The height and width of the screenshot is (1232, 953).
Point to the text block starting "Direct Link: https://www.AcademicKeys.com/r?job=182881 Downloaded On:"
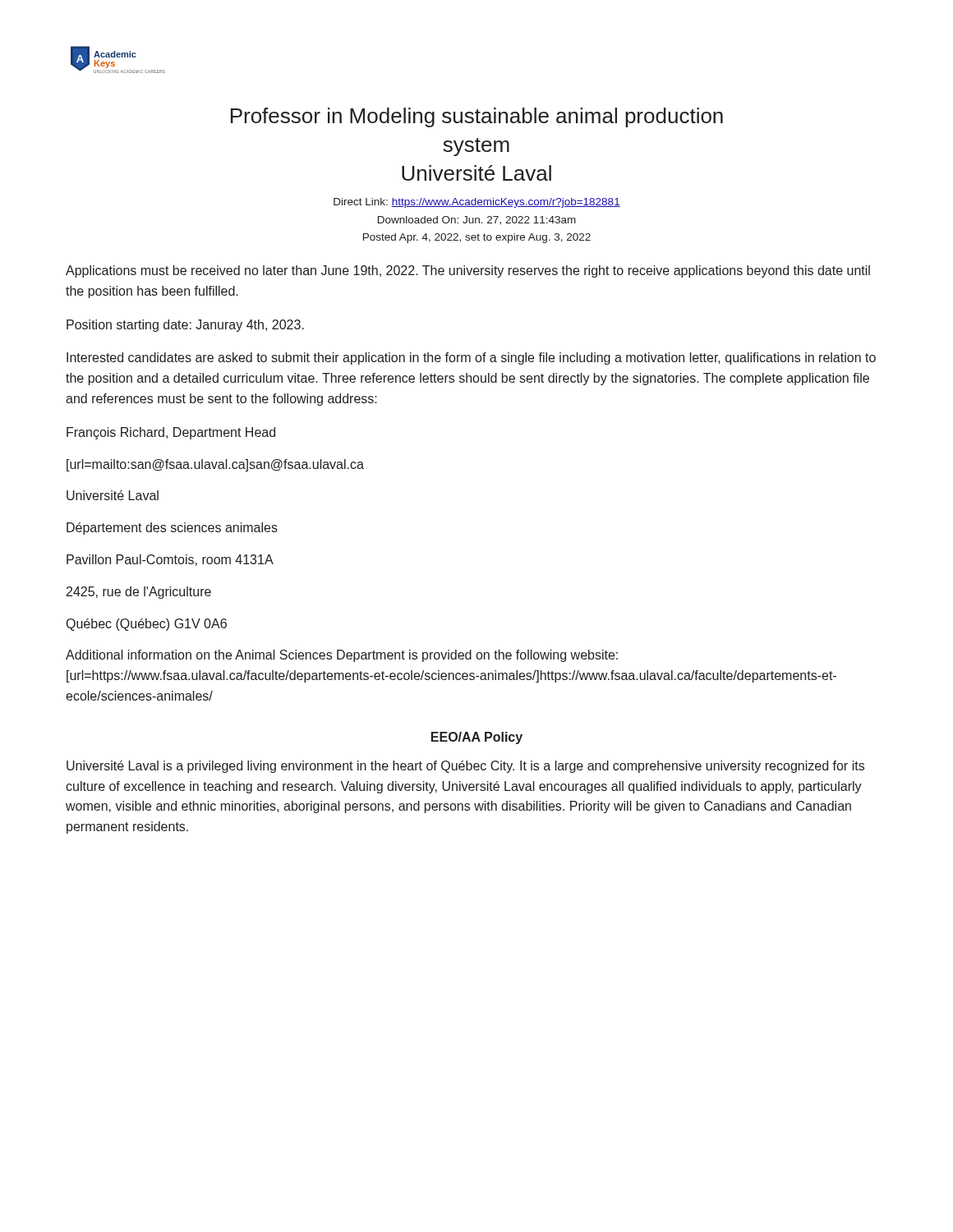pyautogui.click(x=476, y=220)
